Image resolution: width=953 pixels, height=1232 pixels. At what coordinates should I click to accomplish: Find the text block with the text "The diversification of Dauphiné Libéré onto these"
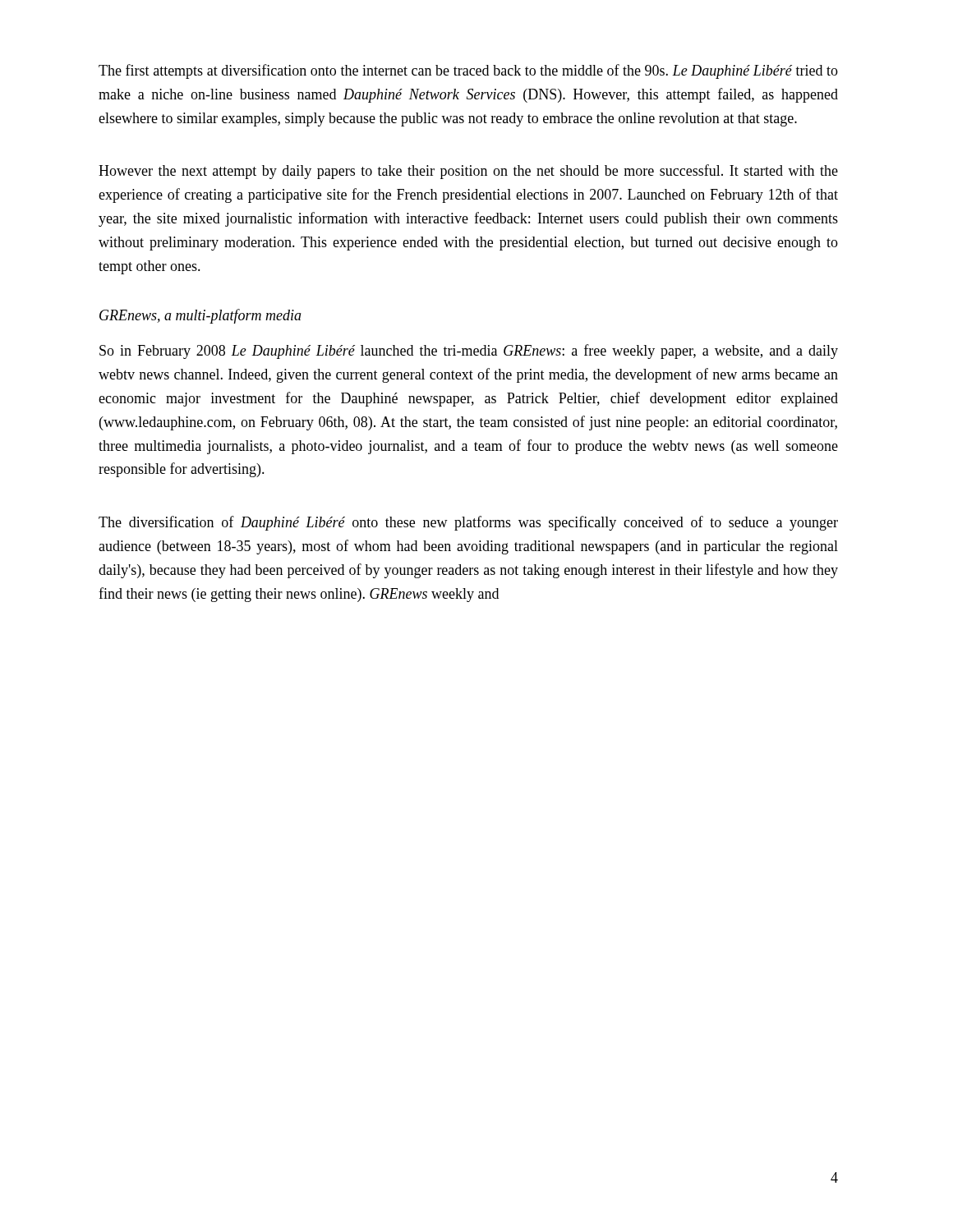point(468,558)
